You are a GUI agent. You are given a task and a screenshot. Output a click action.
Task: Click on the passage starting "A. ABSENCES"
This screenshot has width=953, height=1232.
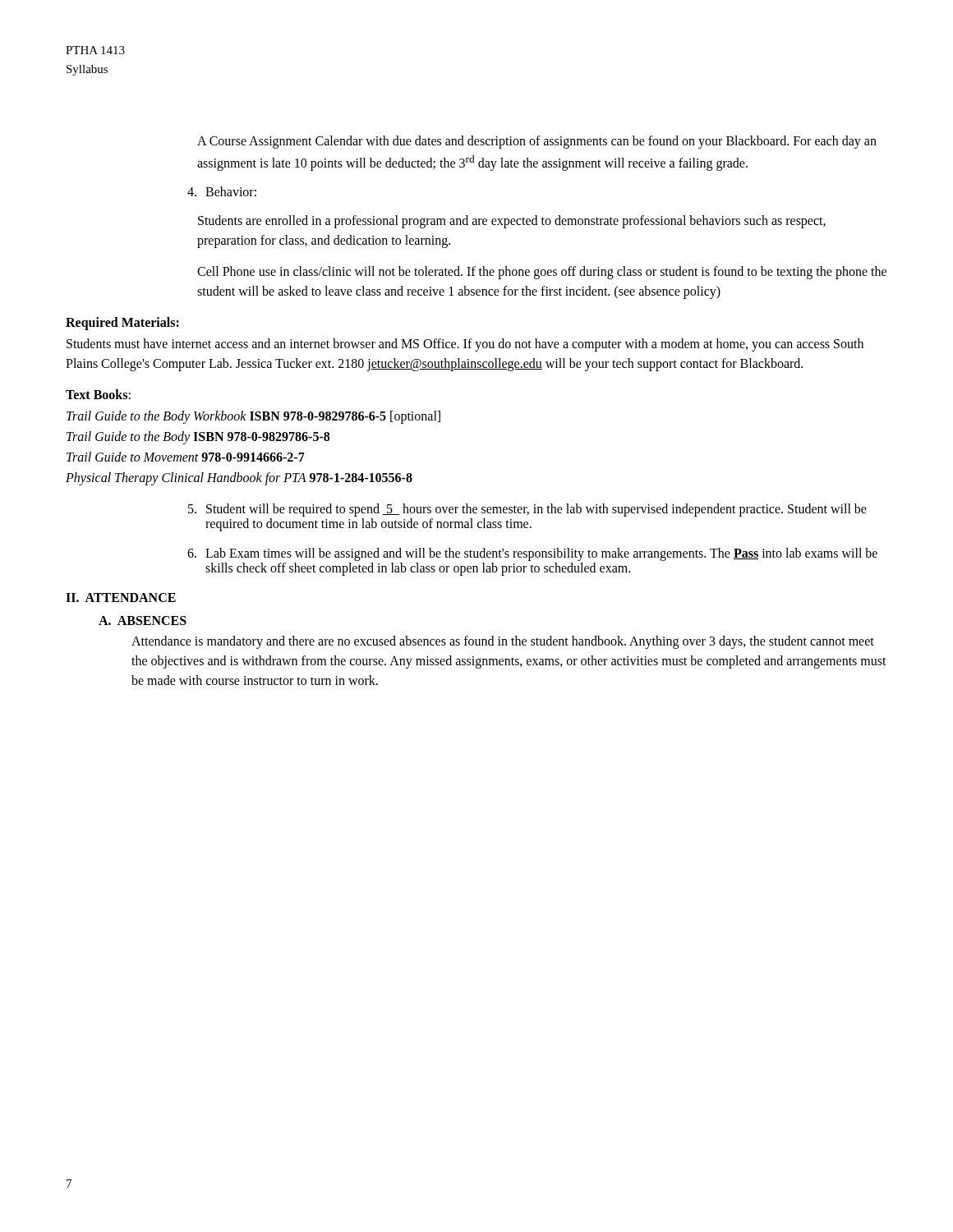[143, 620]
